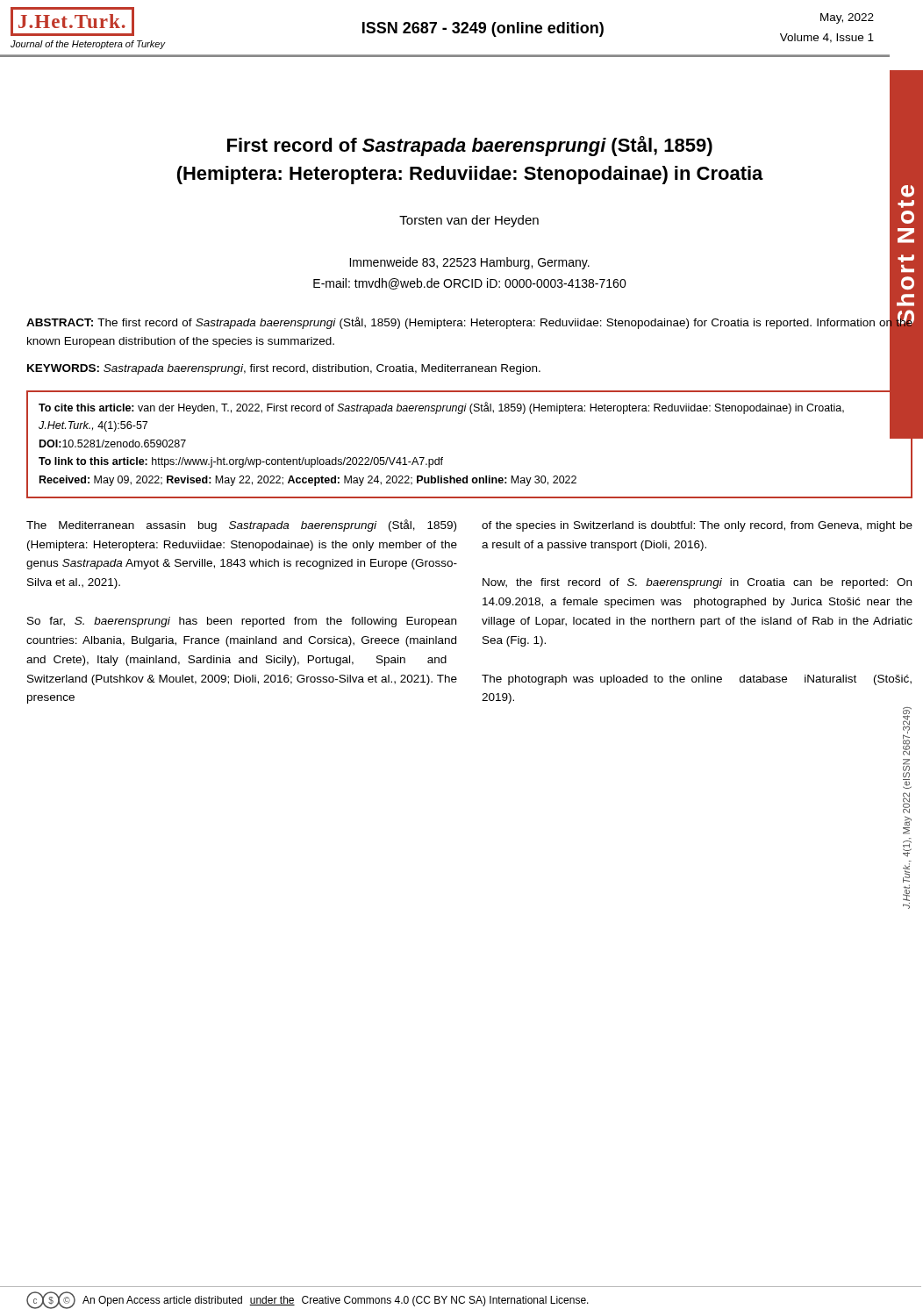Locate the text block containing "The Mediterranean assasin"

(x=242, y=611)
